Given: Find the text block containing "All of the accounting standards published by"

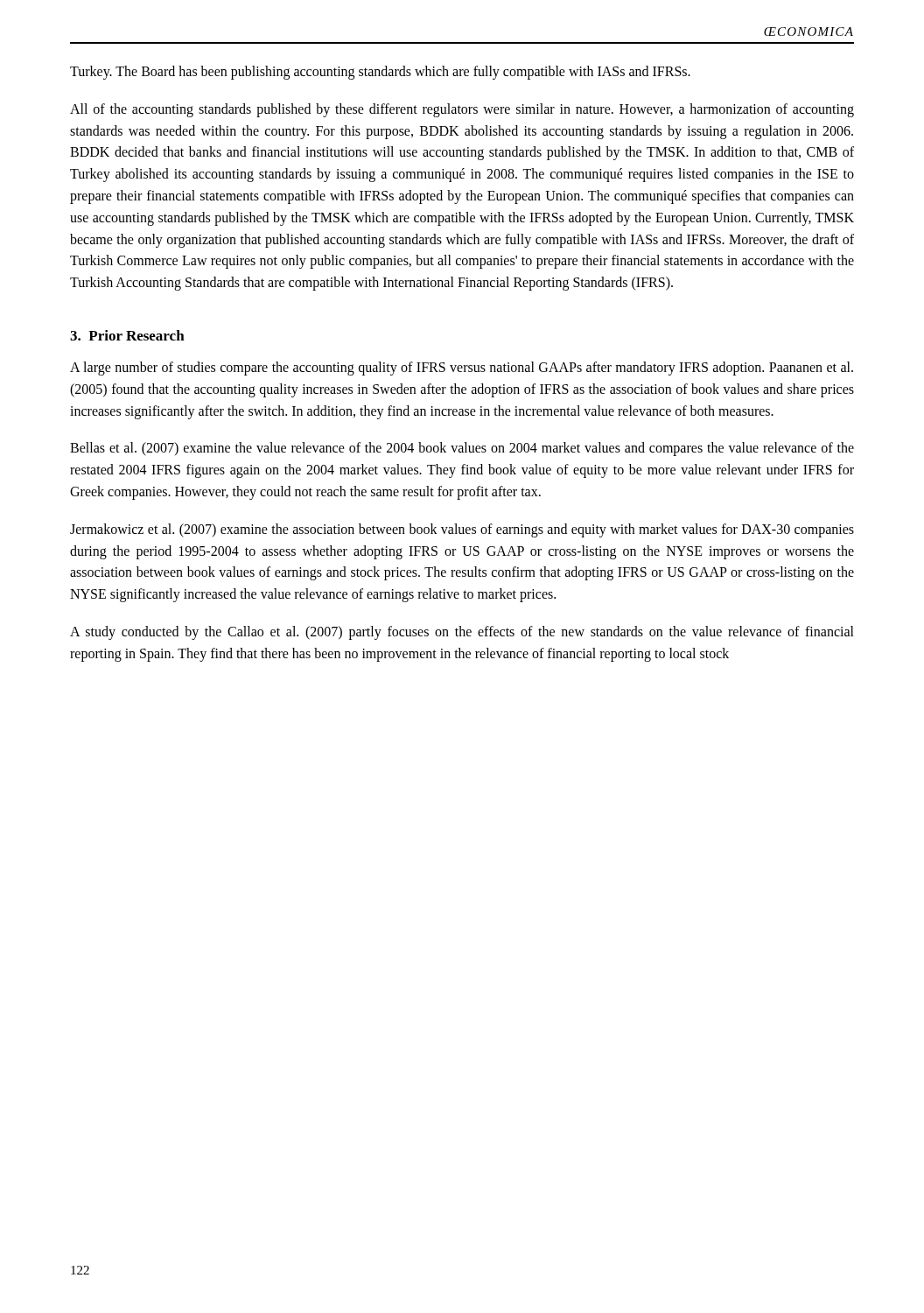Looking at the screenshot, I should click(462, 196).
